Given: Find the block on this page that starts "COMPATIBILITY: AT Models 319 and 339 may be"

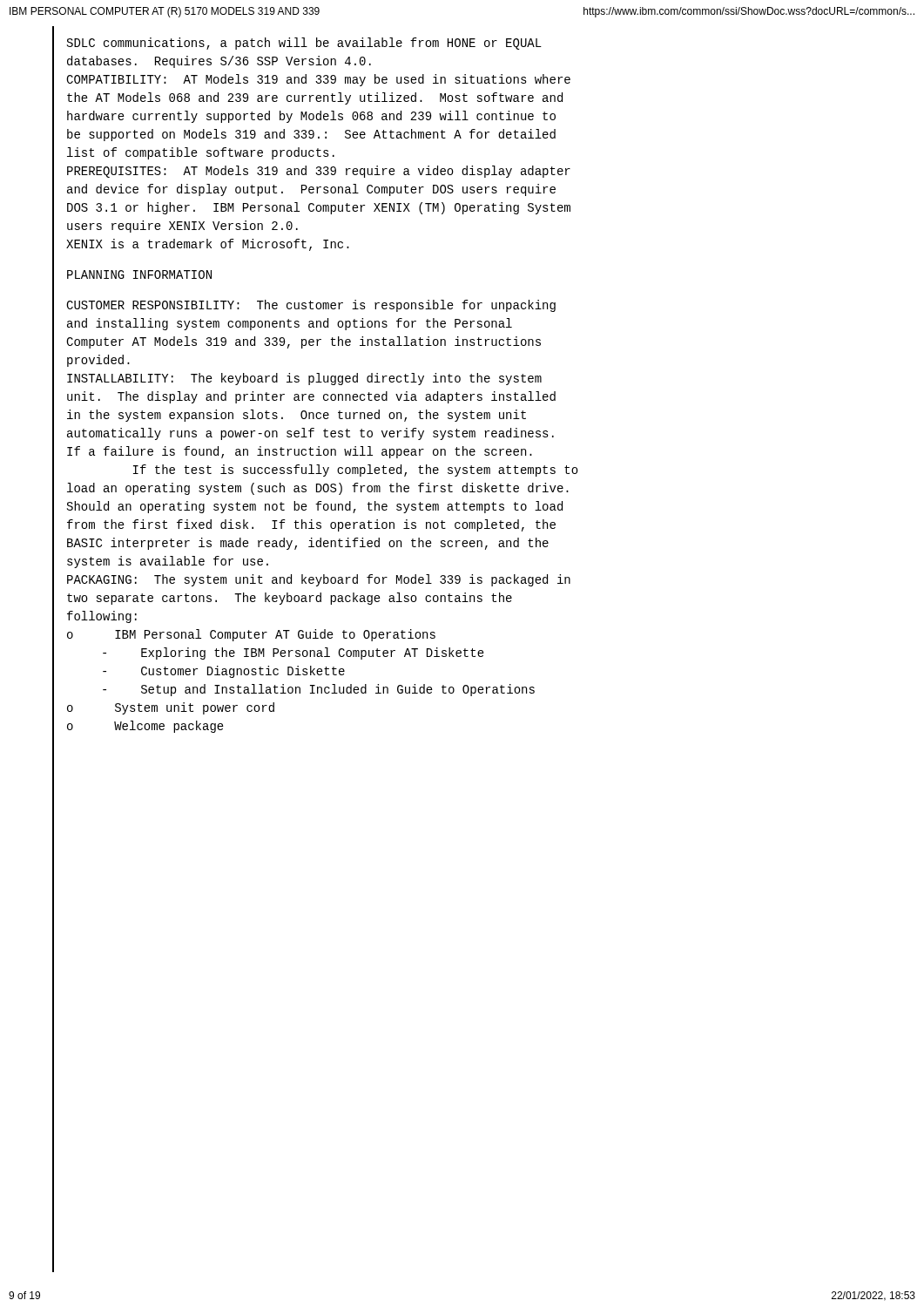Looking at the screenshot, I should point(482,117).
